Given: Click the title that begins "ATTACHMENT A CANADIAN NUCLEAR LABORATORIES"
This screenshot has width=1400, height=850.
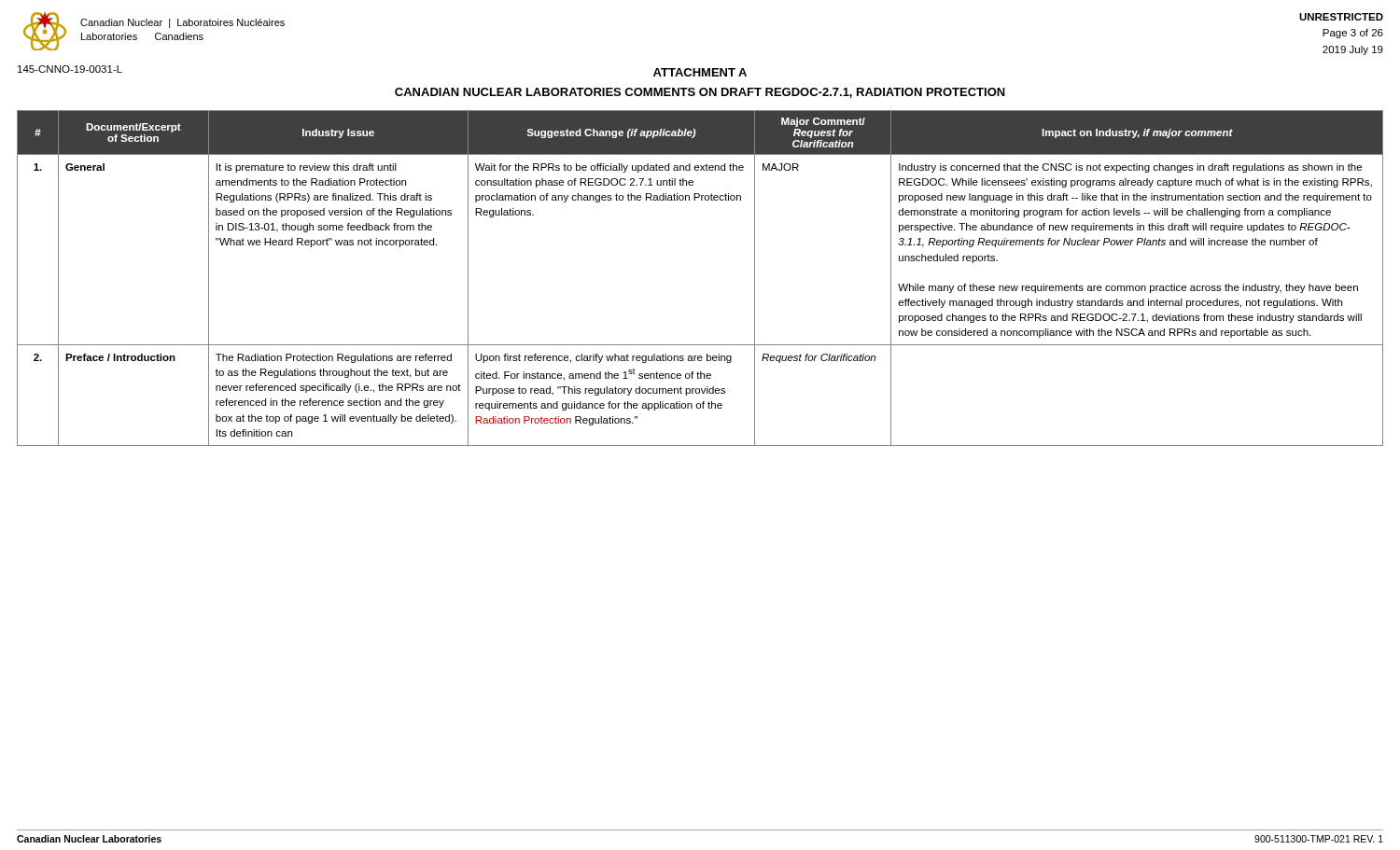Looking at the screenshot, I should [x=700, y=82].
